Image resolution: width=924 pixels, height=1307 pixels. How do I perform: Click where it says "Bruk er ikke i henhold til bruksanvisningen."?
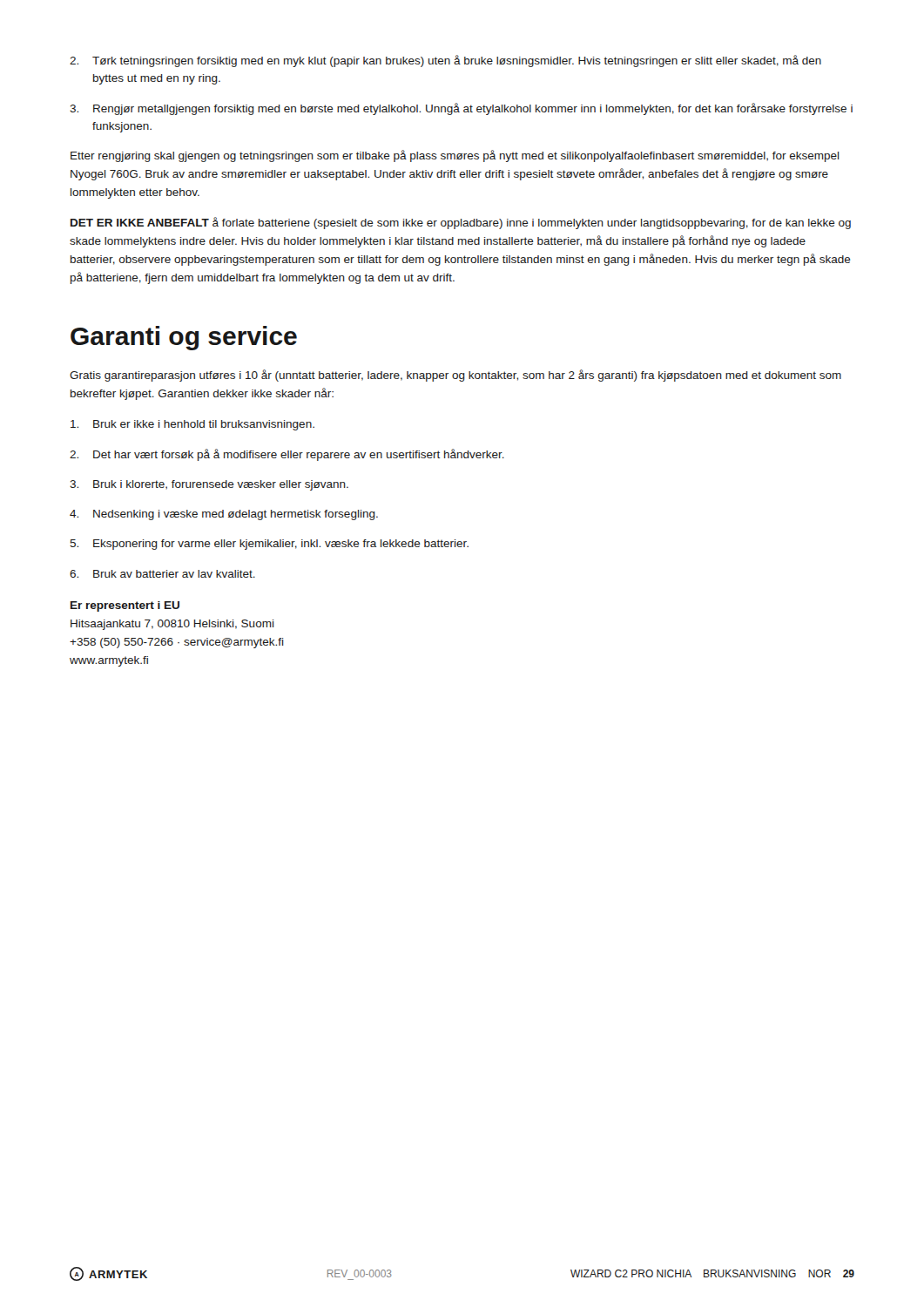tap(192, 425)
